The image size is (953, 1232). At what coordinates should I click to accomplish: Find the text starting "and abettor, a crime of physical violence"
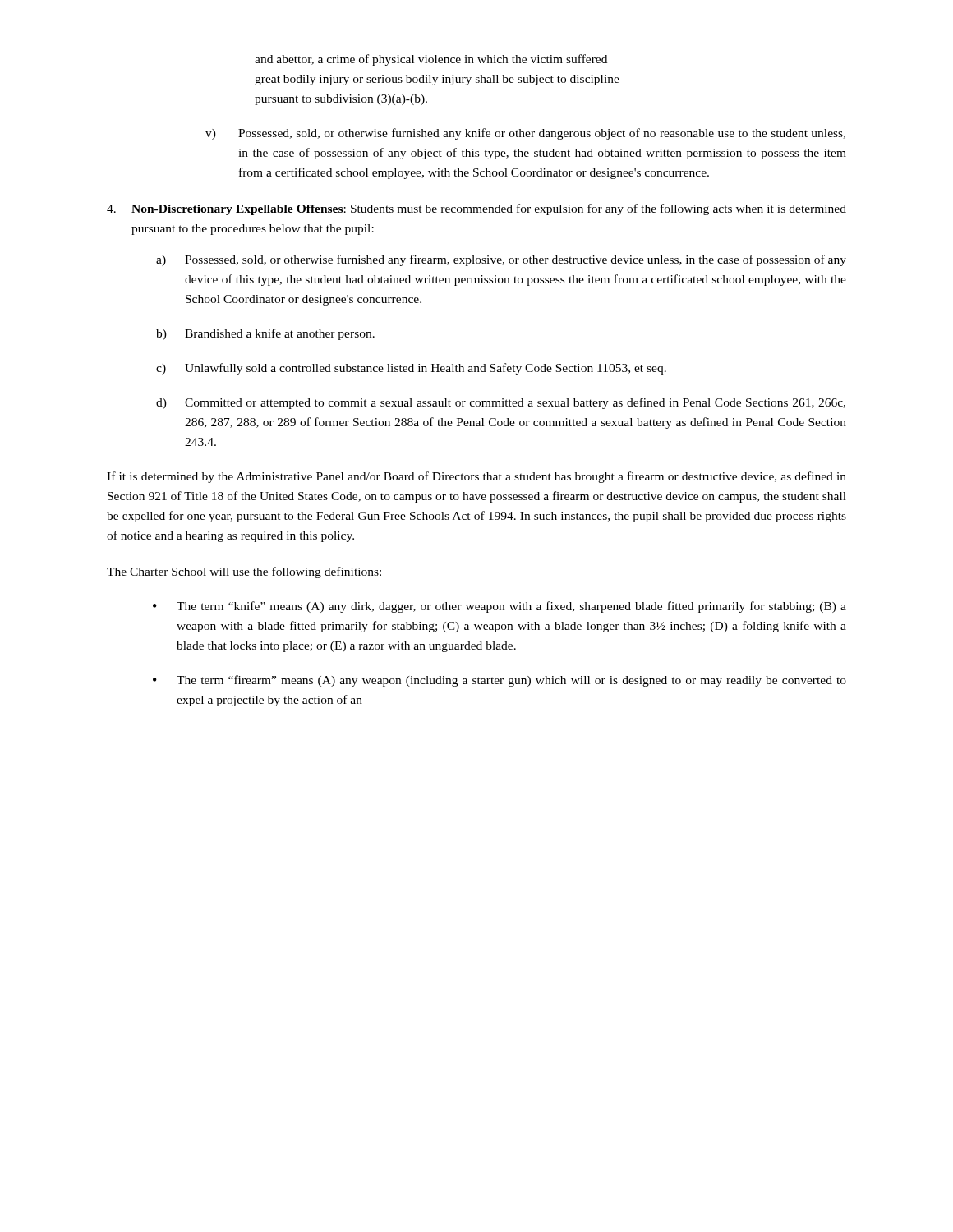[437, 78]
